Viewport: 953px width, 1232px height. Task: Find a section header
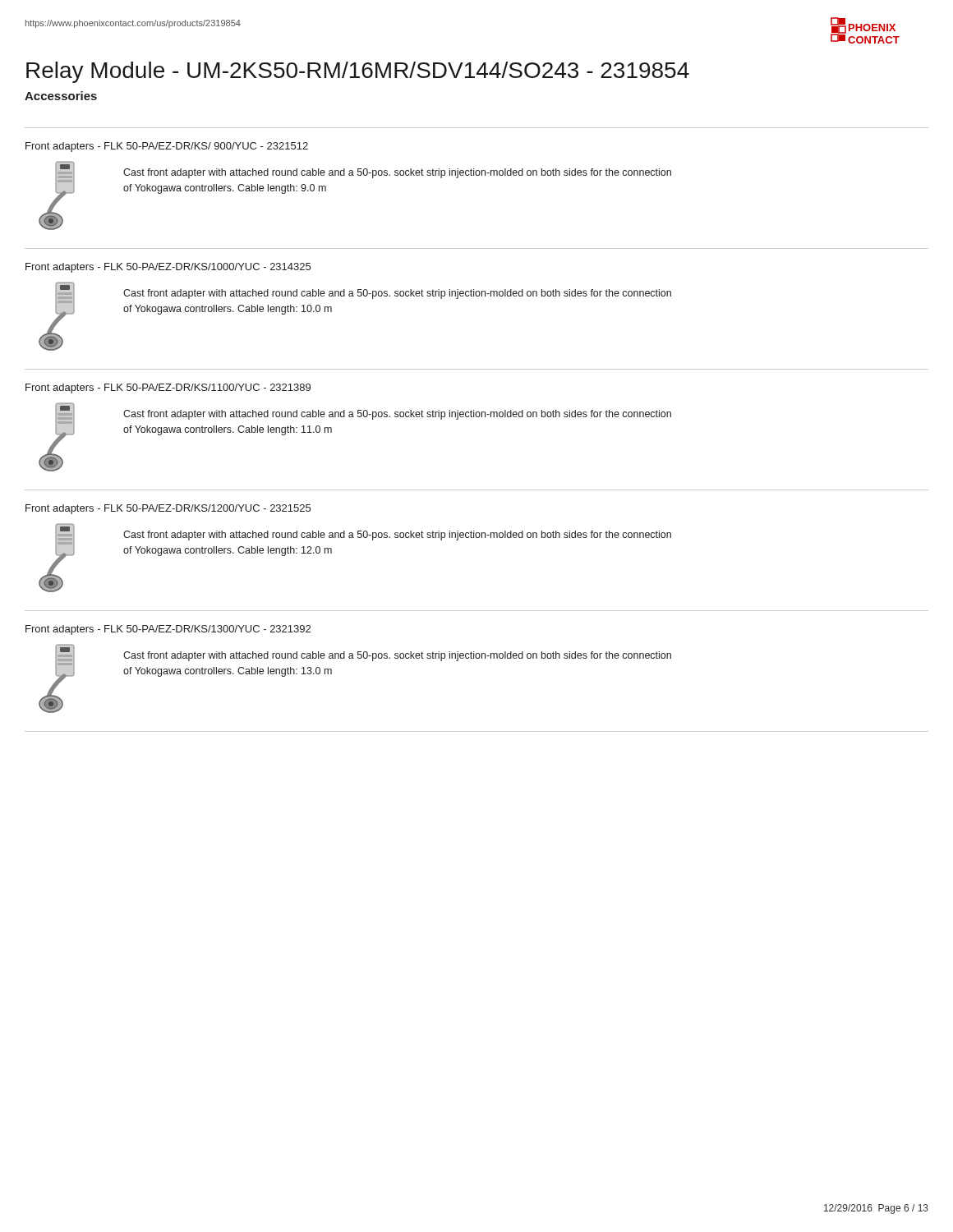pyautogui.click(x=476, y=96)
